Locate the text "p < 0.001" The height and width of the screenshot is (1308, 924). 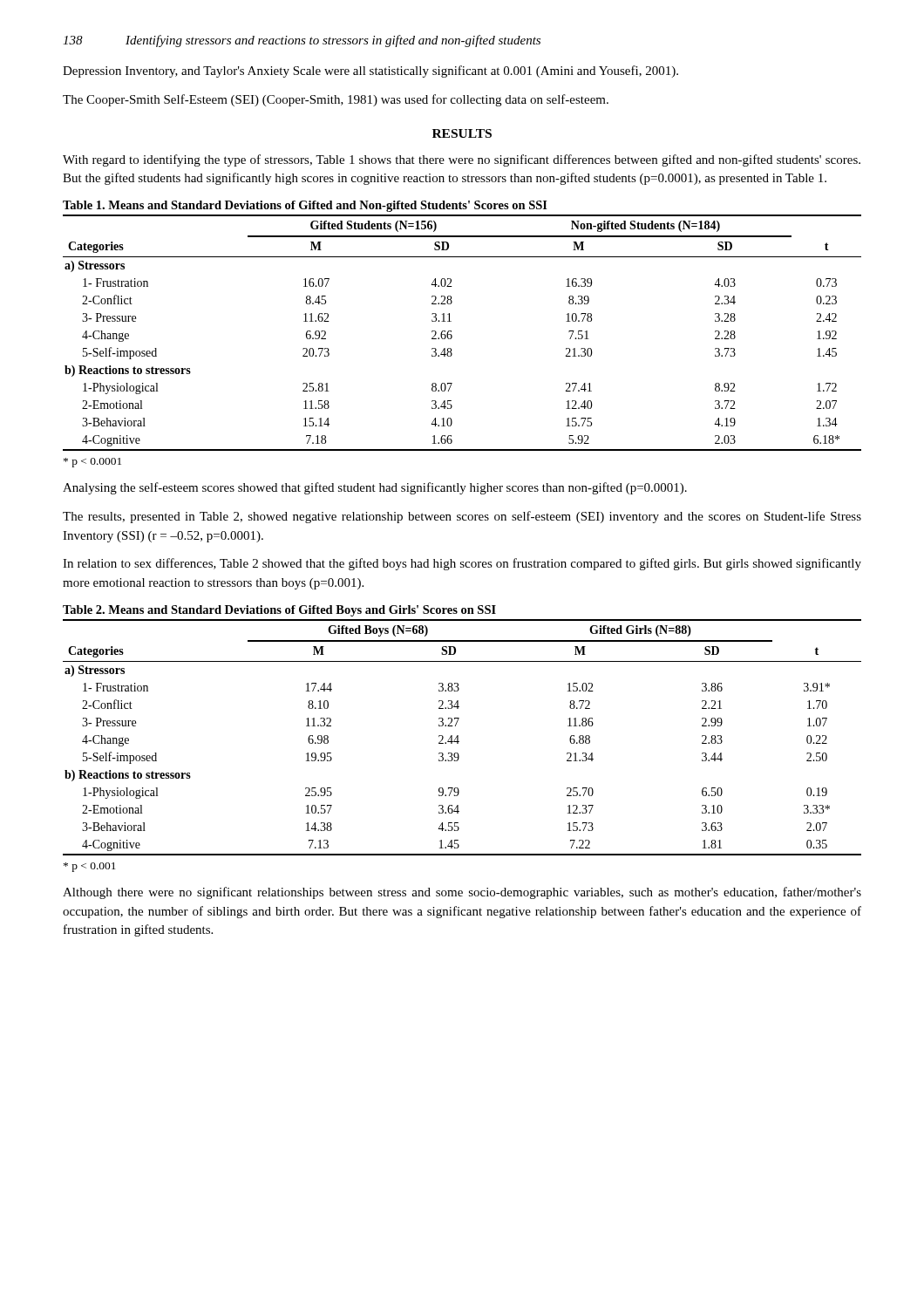[90, 865]
